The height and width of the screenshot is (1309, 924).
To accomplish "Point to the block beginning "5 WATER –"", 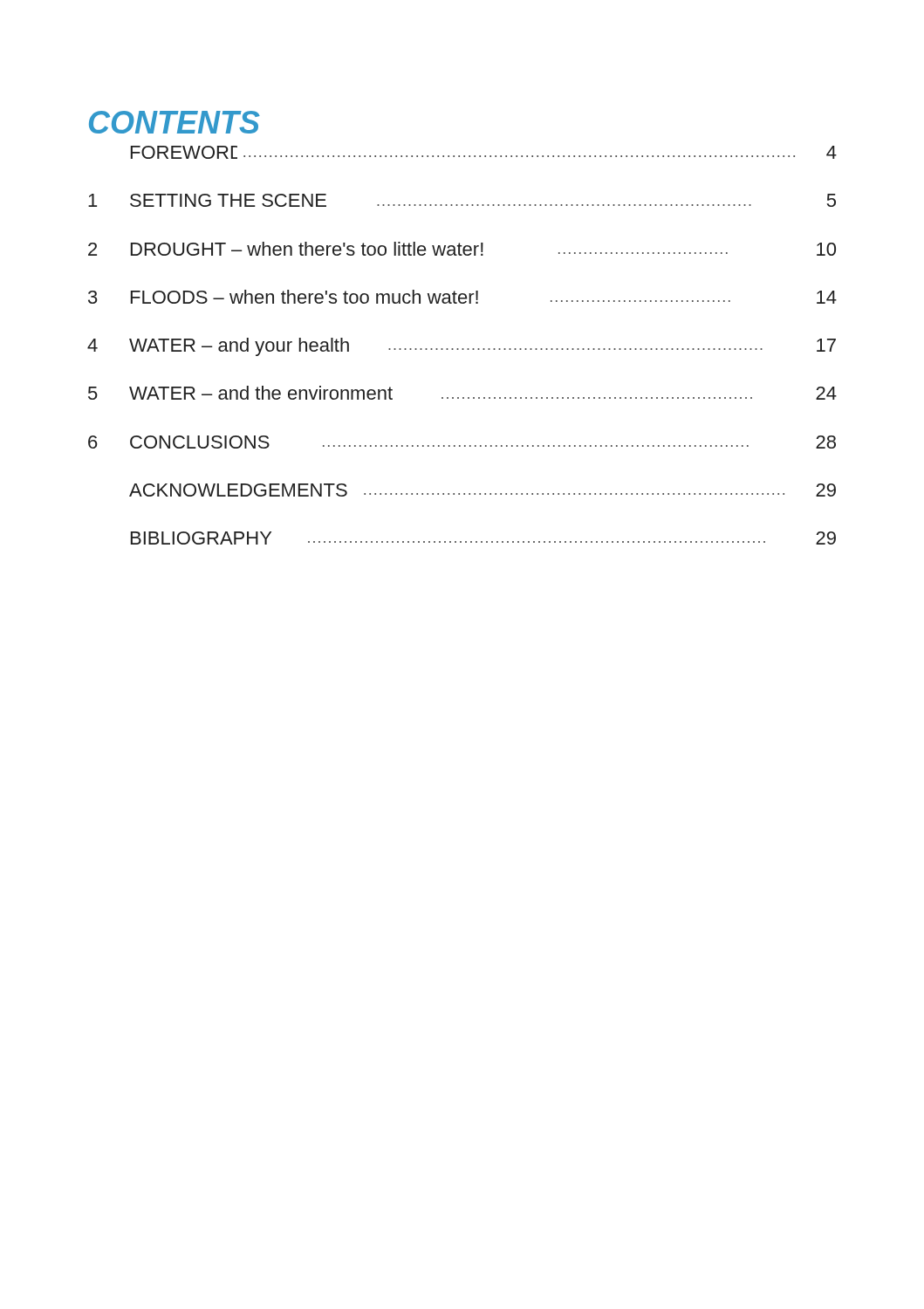I will point(462,394).
